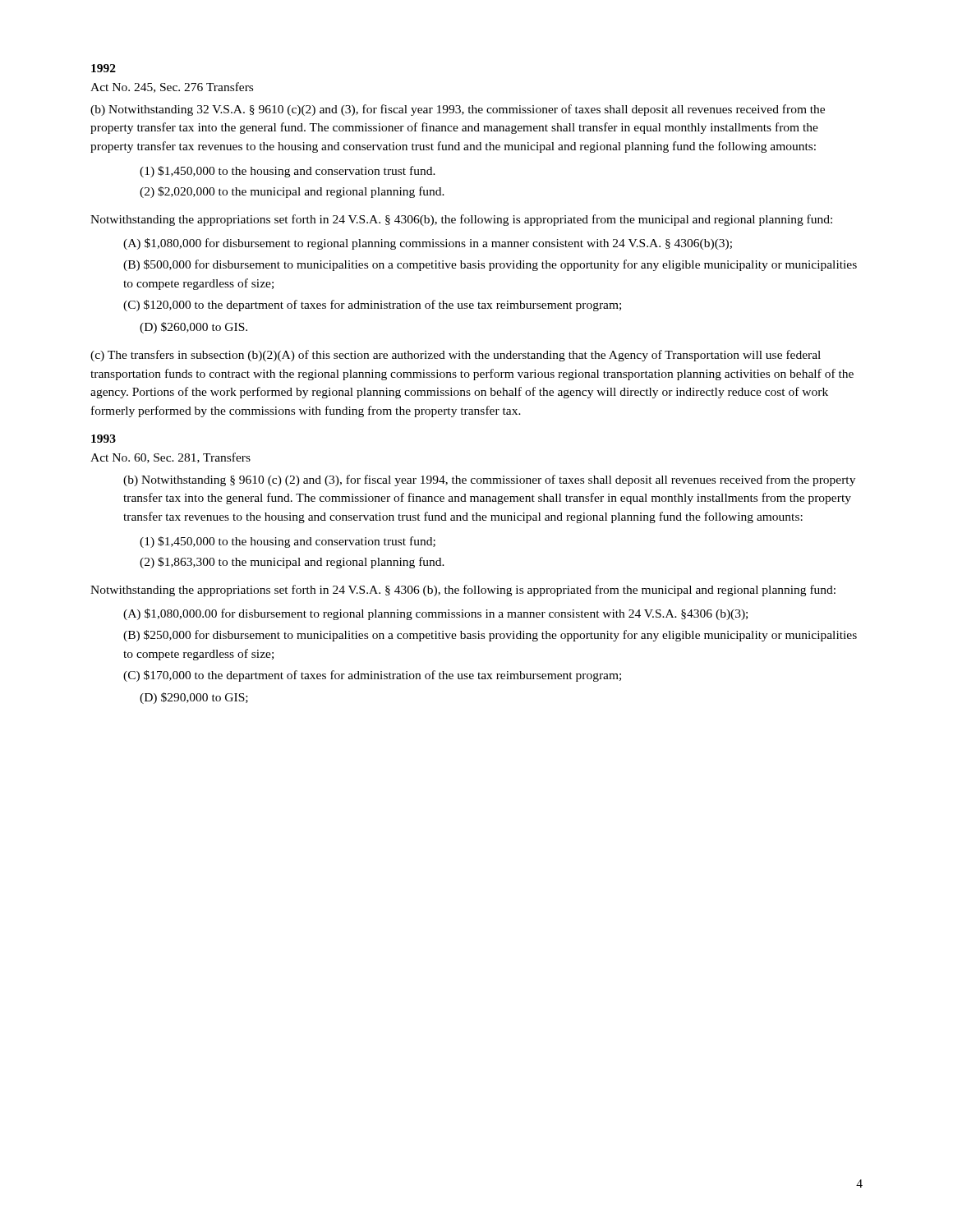The height and width of the screenshot is (1232, 953).
Task: Point to the block beginning "(C) $170,000 to the department of taxes for"
Action: point(373,675)
